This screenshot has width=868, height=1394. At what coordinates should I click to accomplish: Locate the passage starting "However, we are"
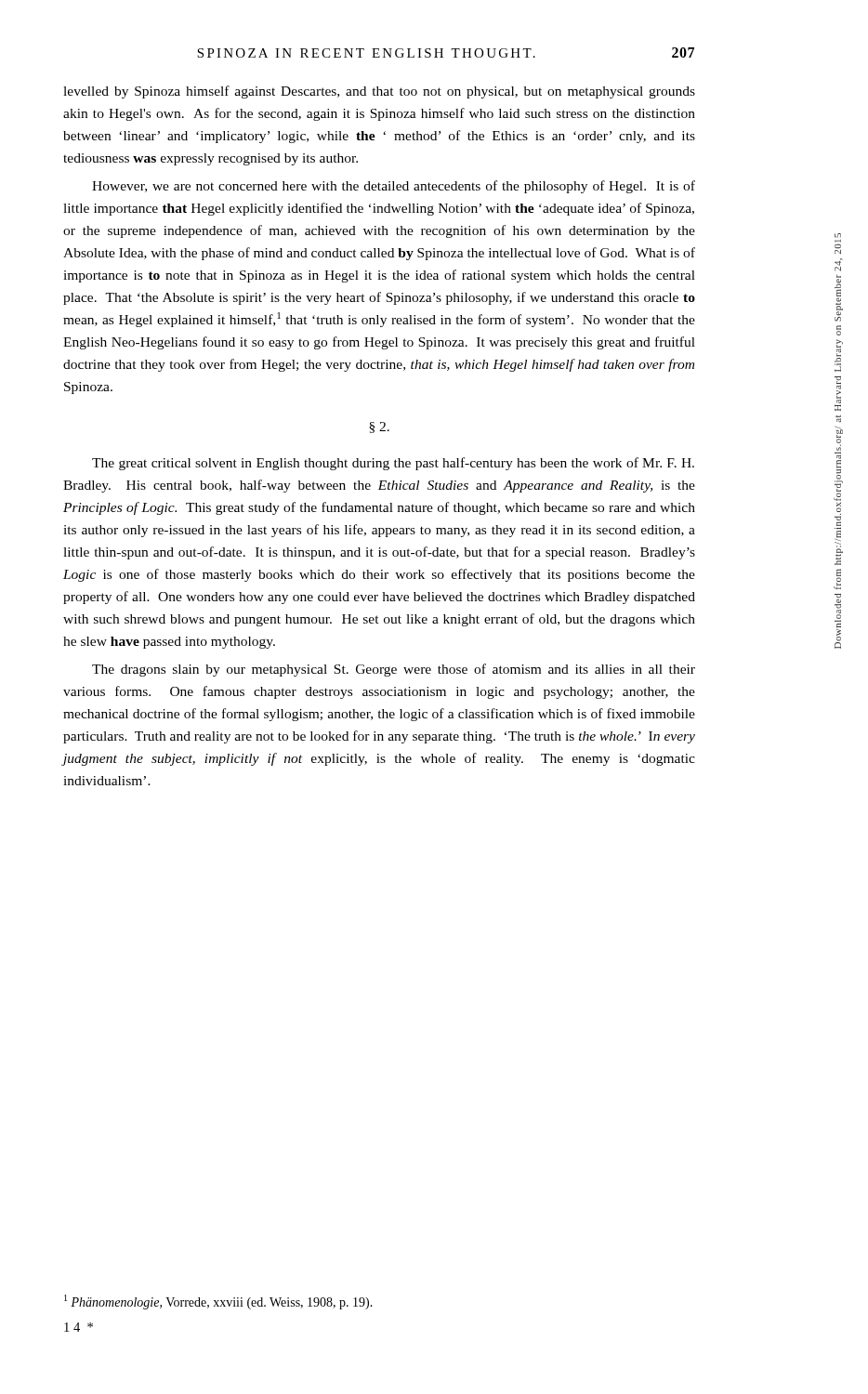click(x=379, y=286)
